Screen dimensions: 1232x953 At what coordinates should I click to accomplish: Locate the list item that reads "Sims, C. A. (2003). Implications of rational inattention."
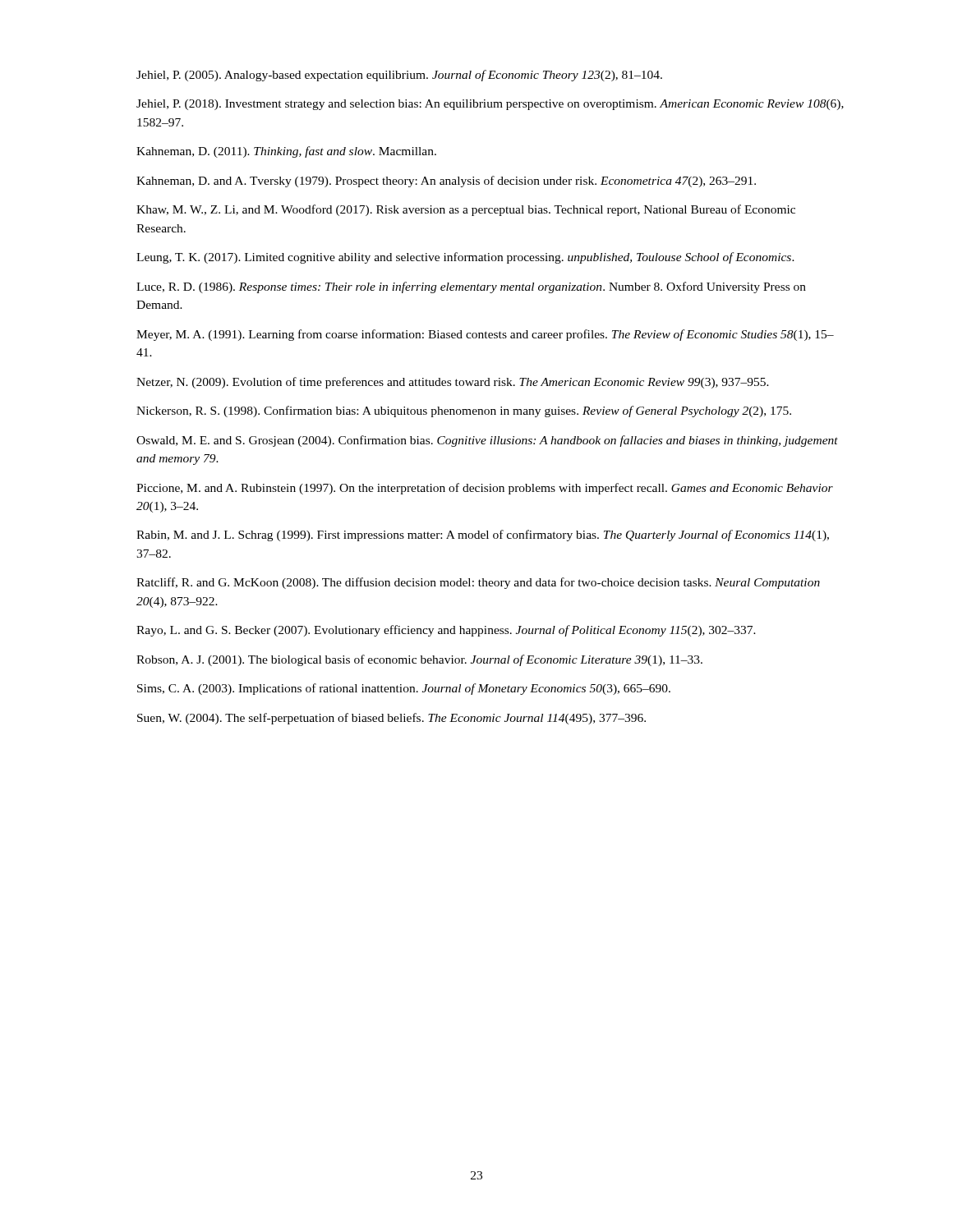pos(476,689)
